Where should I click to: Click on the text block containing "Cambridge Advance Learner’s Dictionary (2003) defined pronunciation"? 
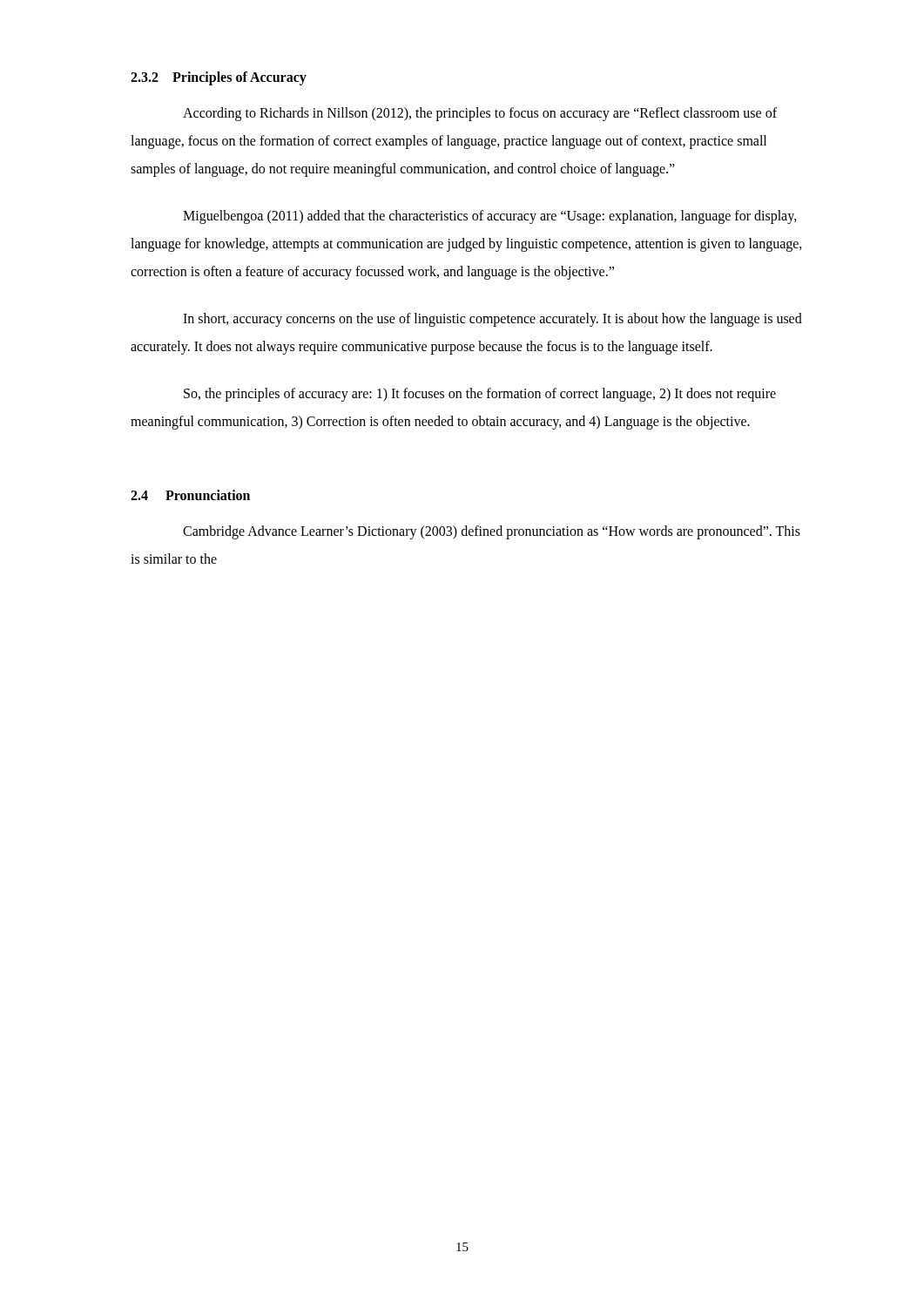tap(471, 545)
